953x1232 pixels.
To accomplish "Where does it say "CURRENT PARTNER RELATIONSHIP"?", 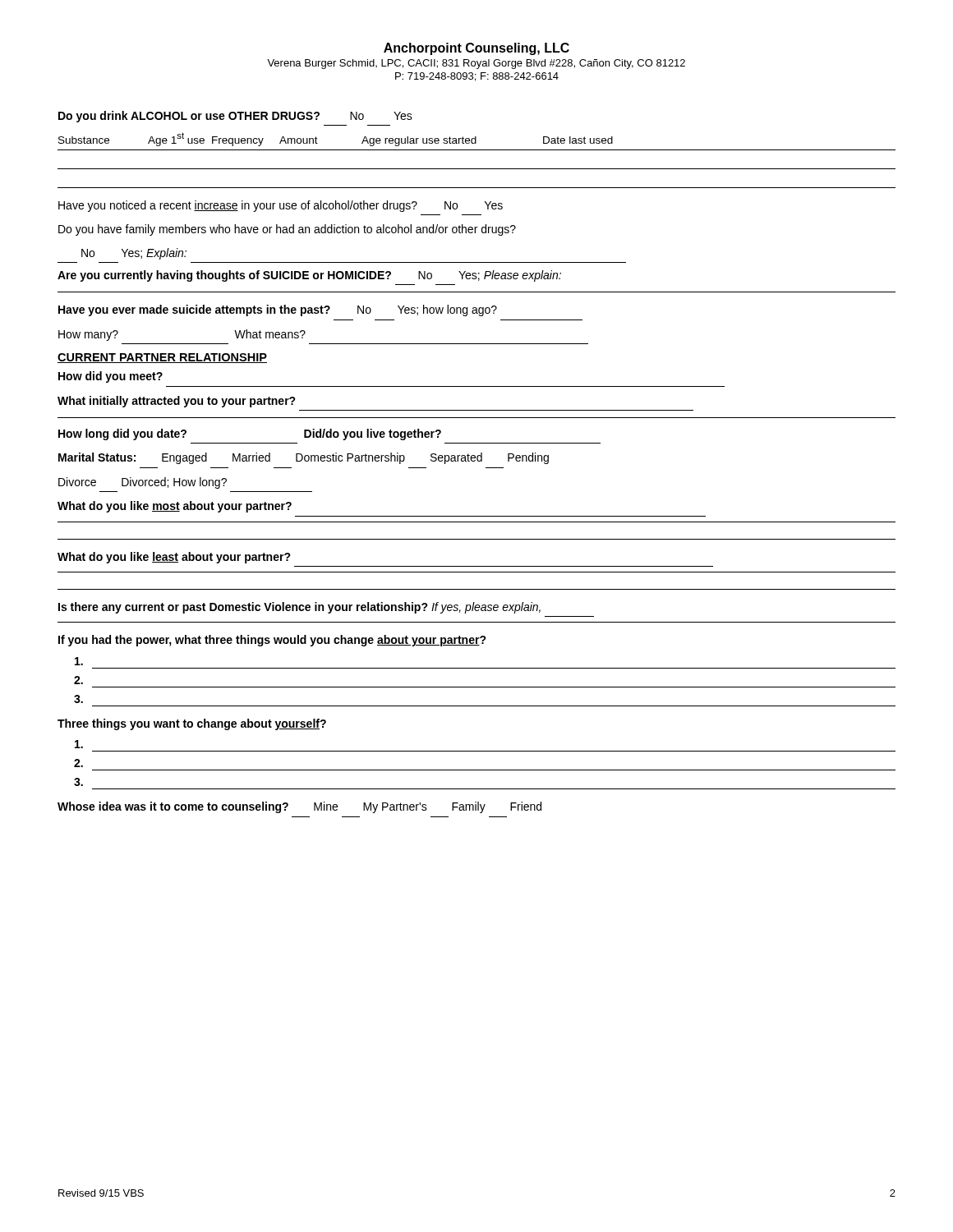I will click(162, 357).
